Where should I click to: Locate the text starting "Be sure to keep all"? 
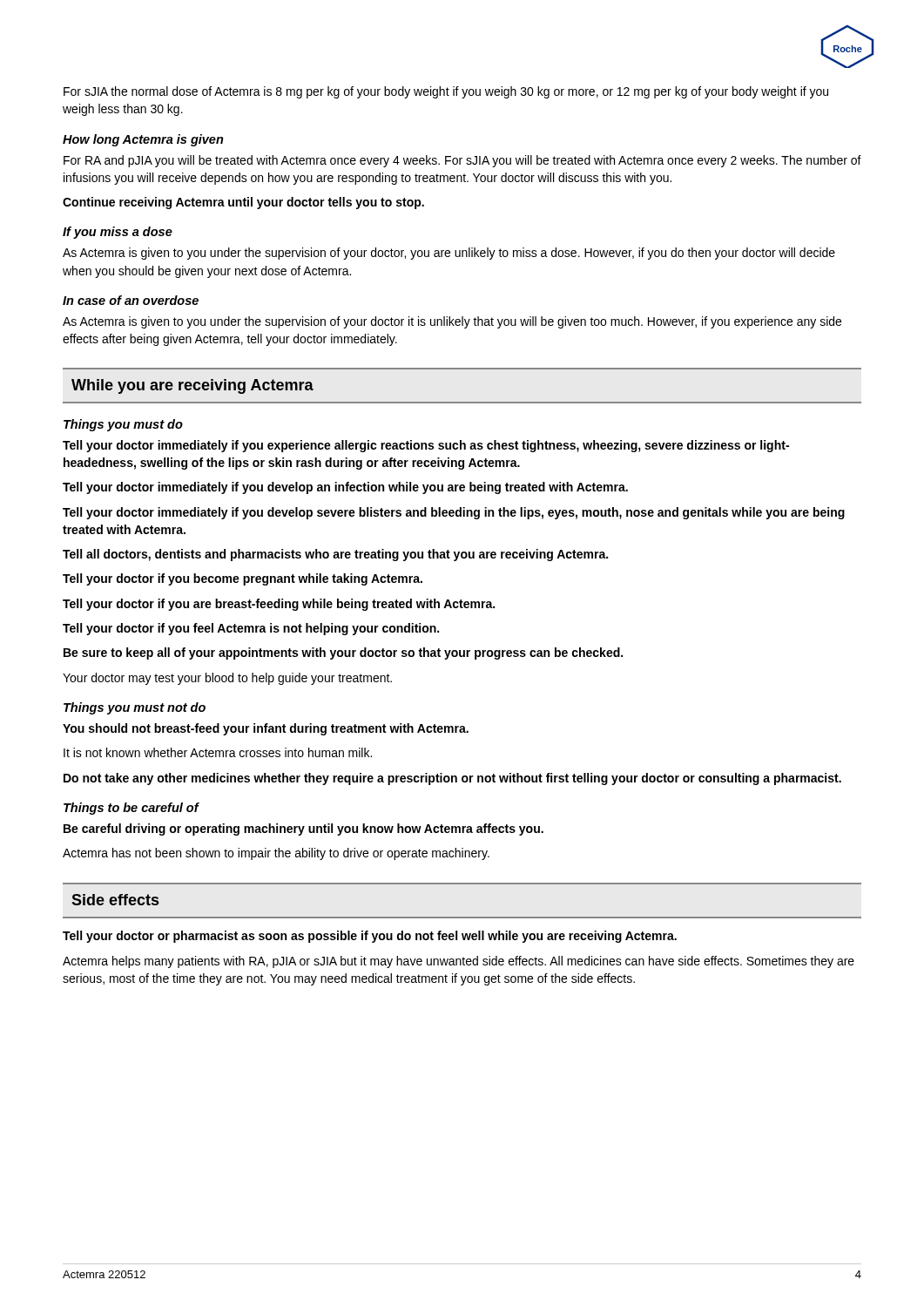[x=462, y=665]
